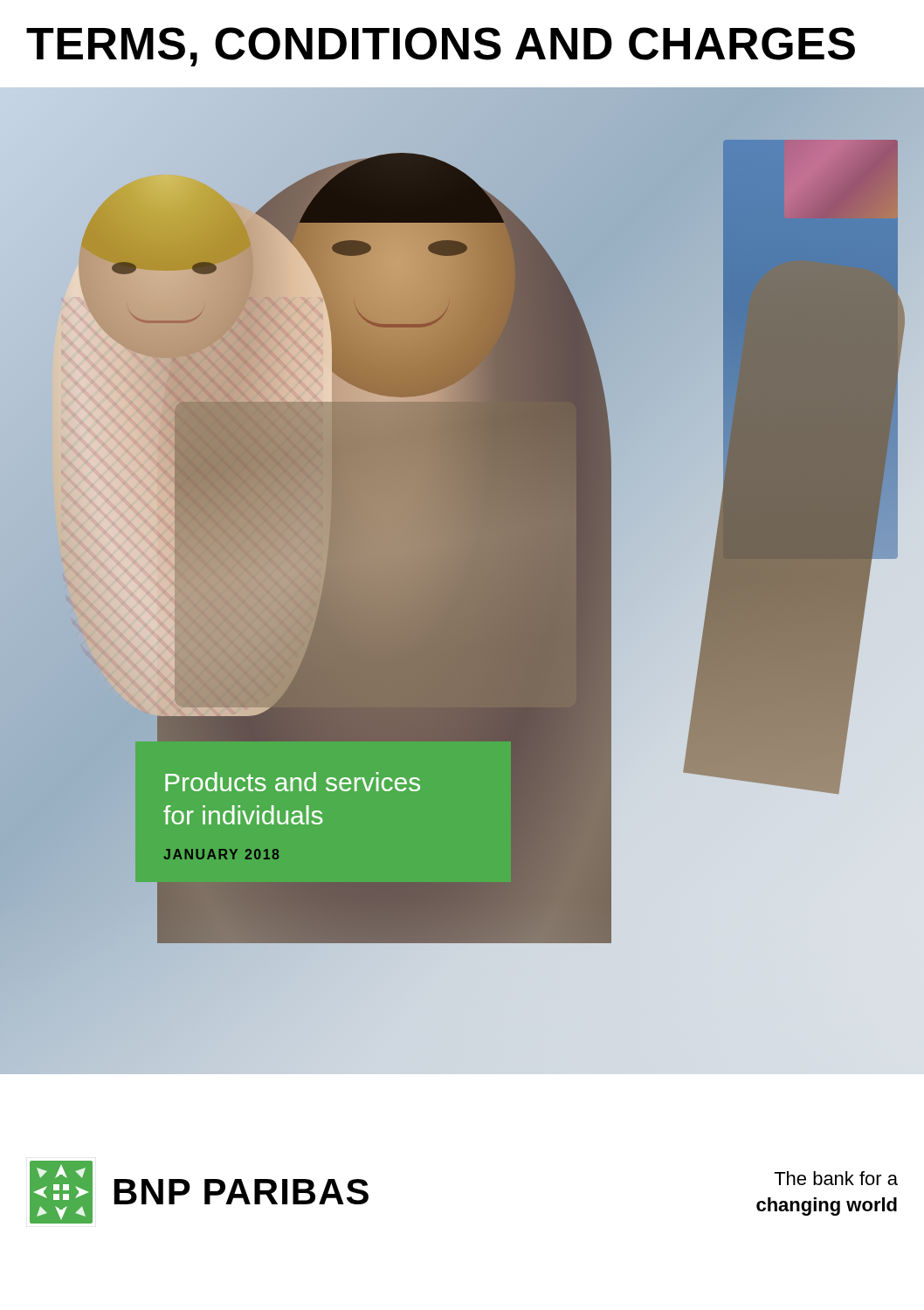Locate the text containing "The bank for achanging world"
This screenshot has height=1310, width=924.
coord(827,1192)
